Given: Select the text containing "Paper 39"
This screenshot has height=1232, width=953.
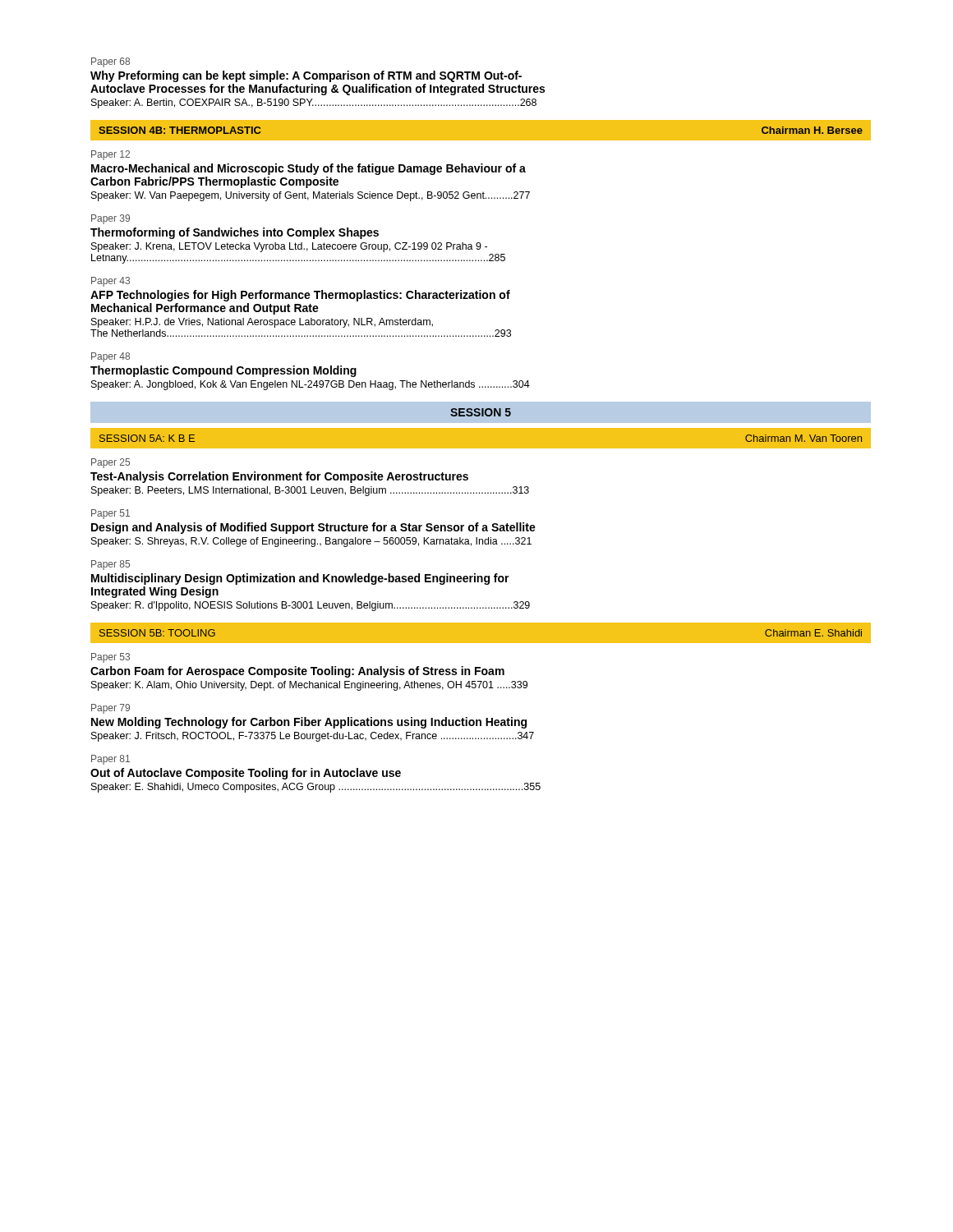Looking at the screenshot, I should pos(110,218).
